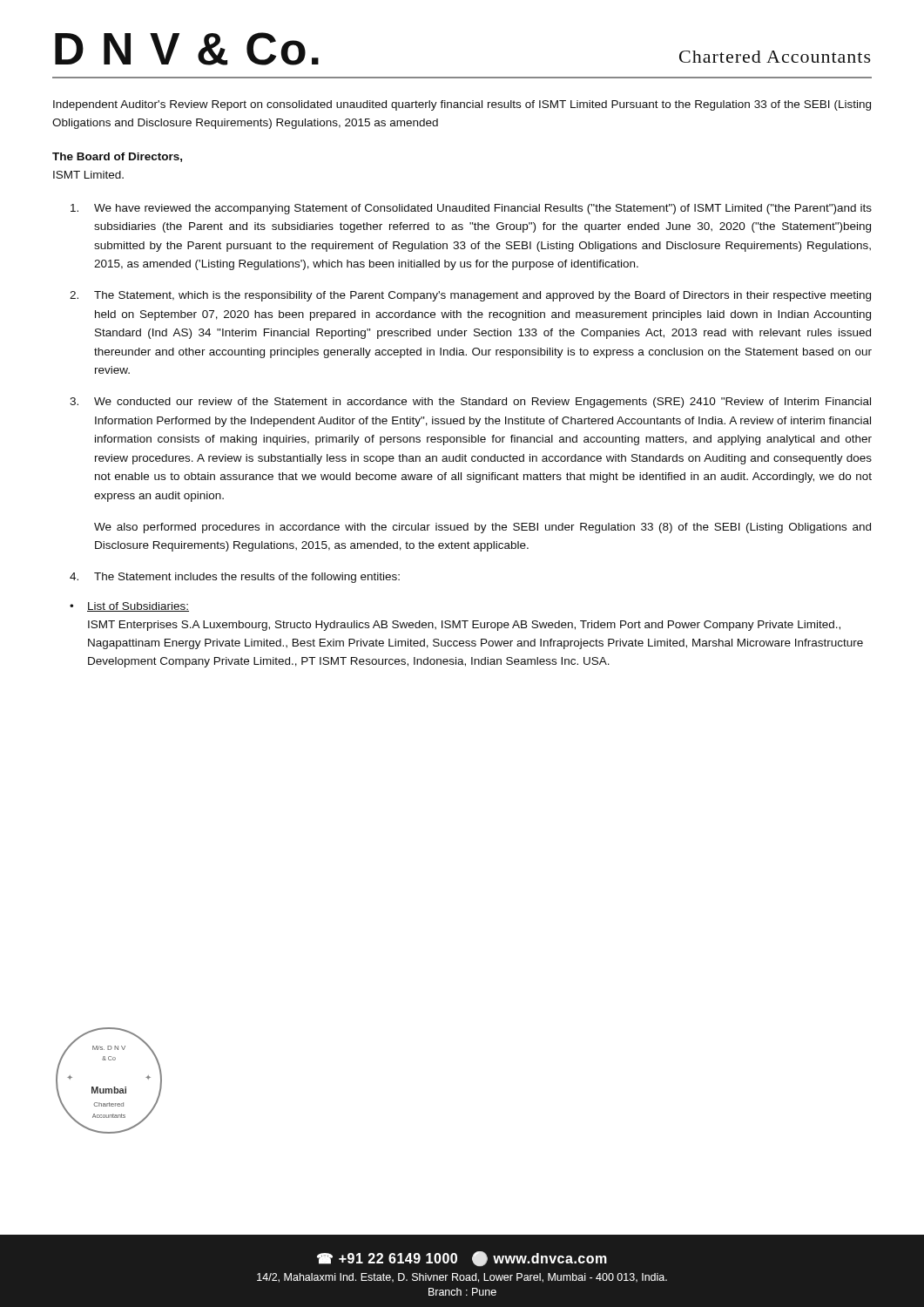Click on the text block starting "2. The Statement,"
The image size is (924, 1307).
471,333
